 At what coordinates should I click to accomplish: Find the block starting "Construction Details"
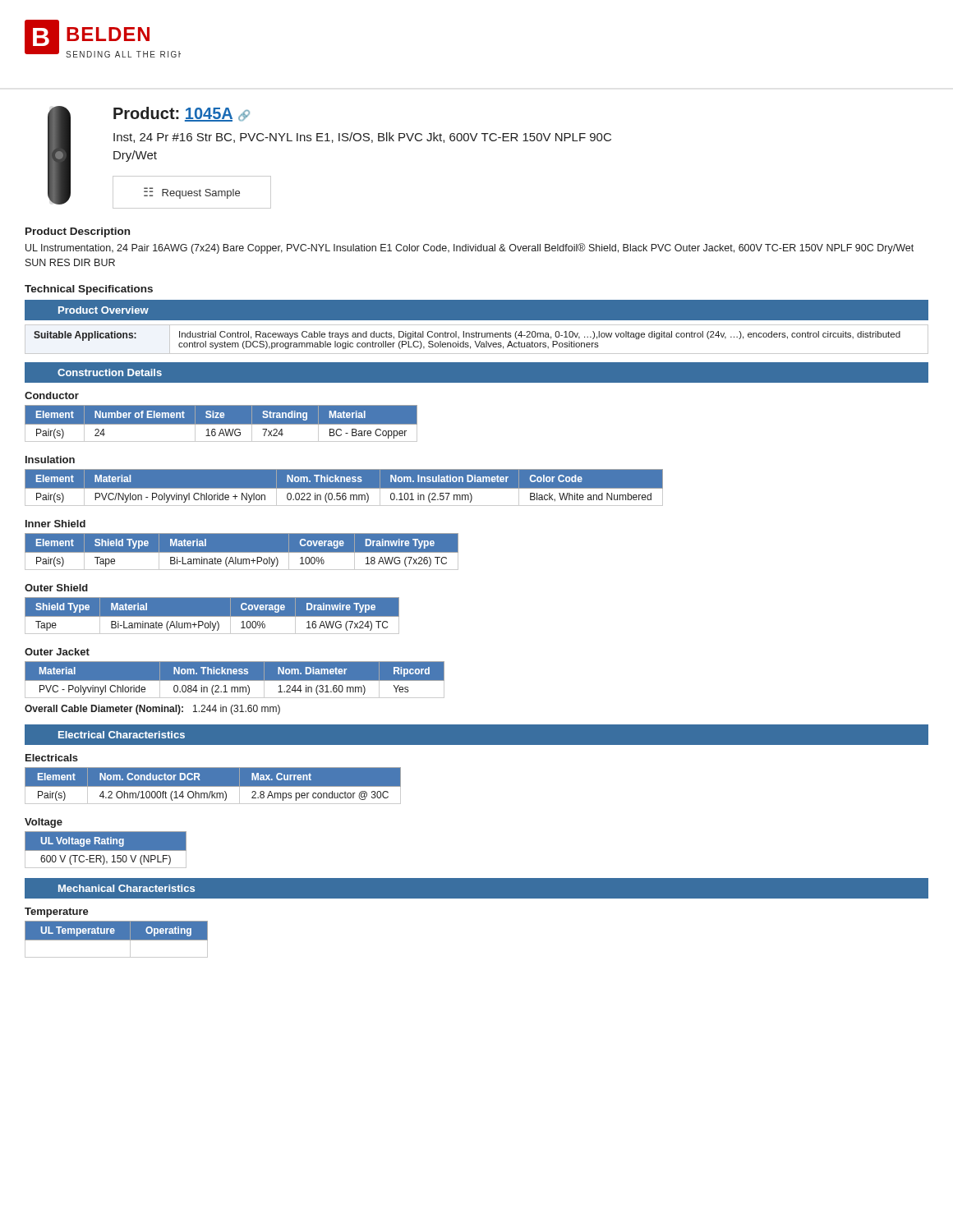[x=110, y=372]
